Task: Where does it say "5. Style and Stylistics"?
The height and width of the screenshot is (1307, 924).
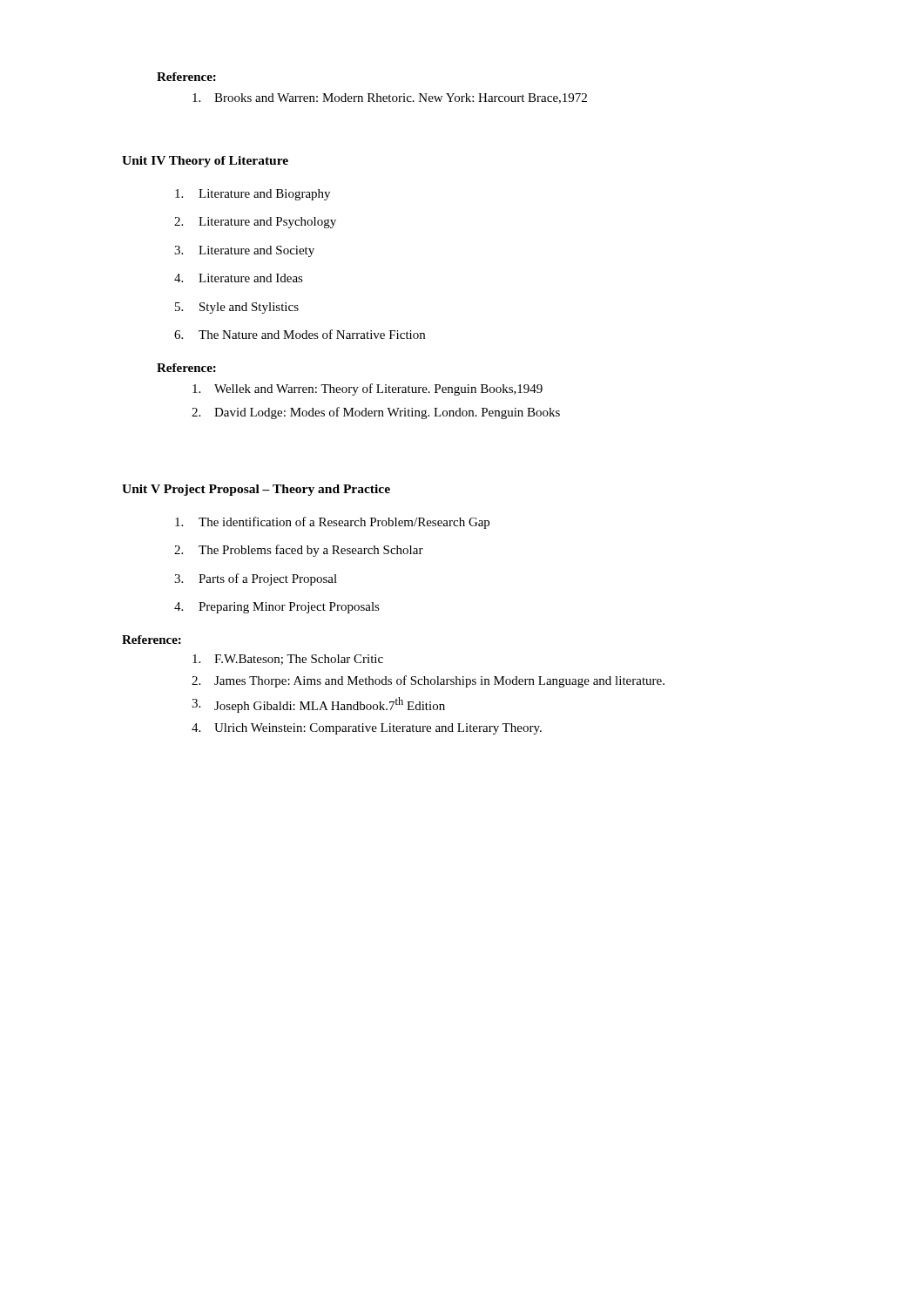Action: 236,306
